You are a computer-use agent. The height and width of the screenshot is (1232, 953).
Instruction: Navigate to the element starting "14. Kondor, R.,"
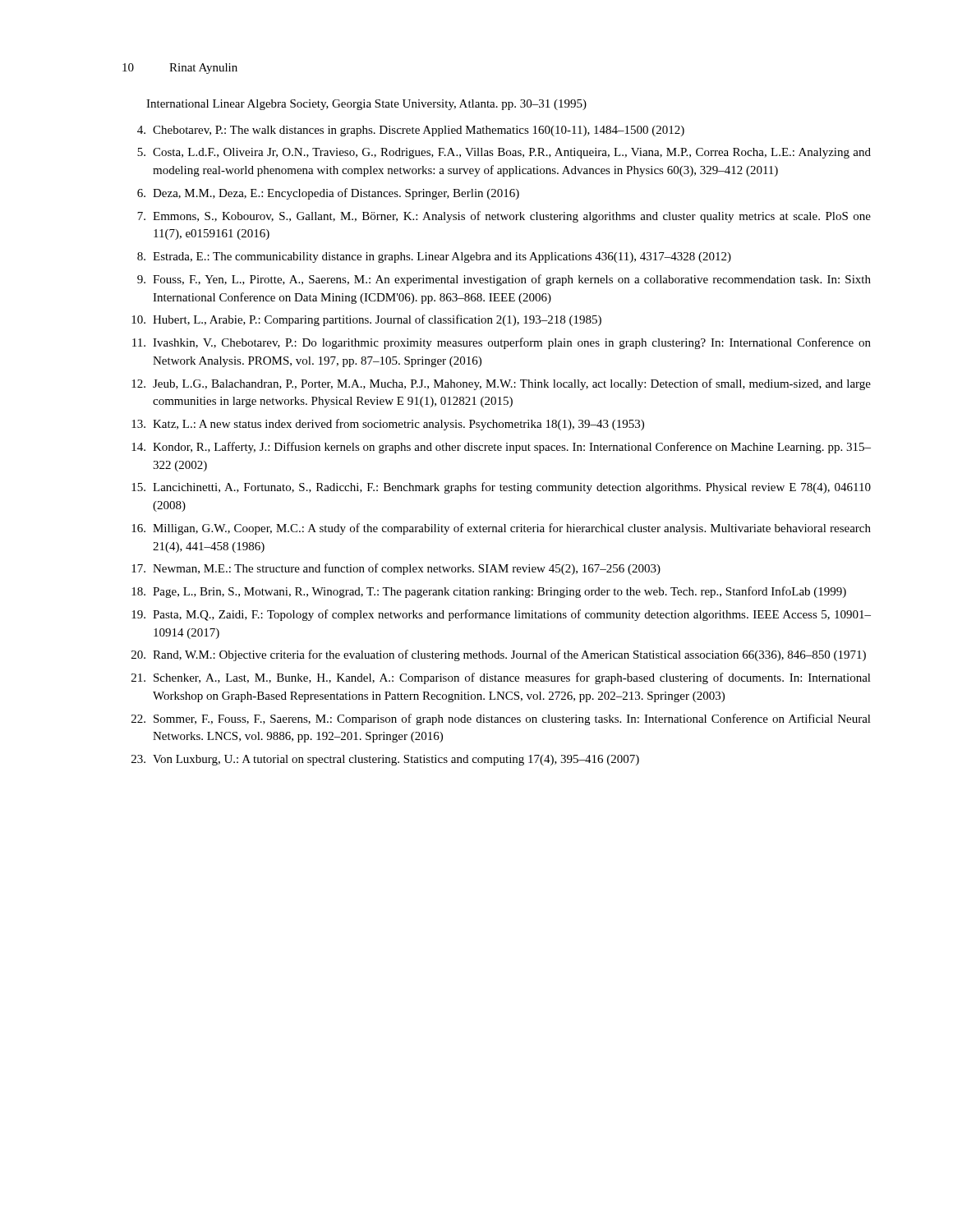point(496,456)
